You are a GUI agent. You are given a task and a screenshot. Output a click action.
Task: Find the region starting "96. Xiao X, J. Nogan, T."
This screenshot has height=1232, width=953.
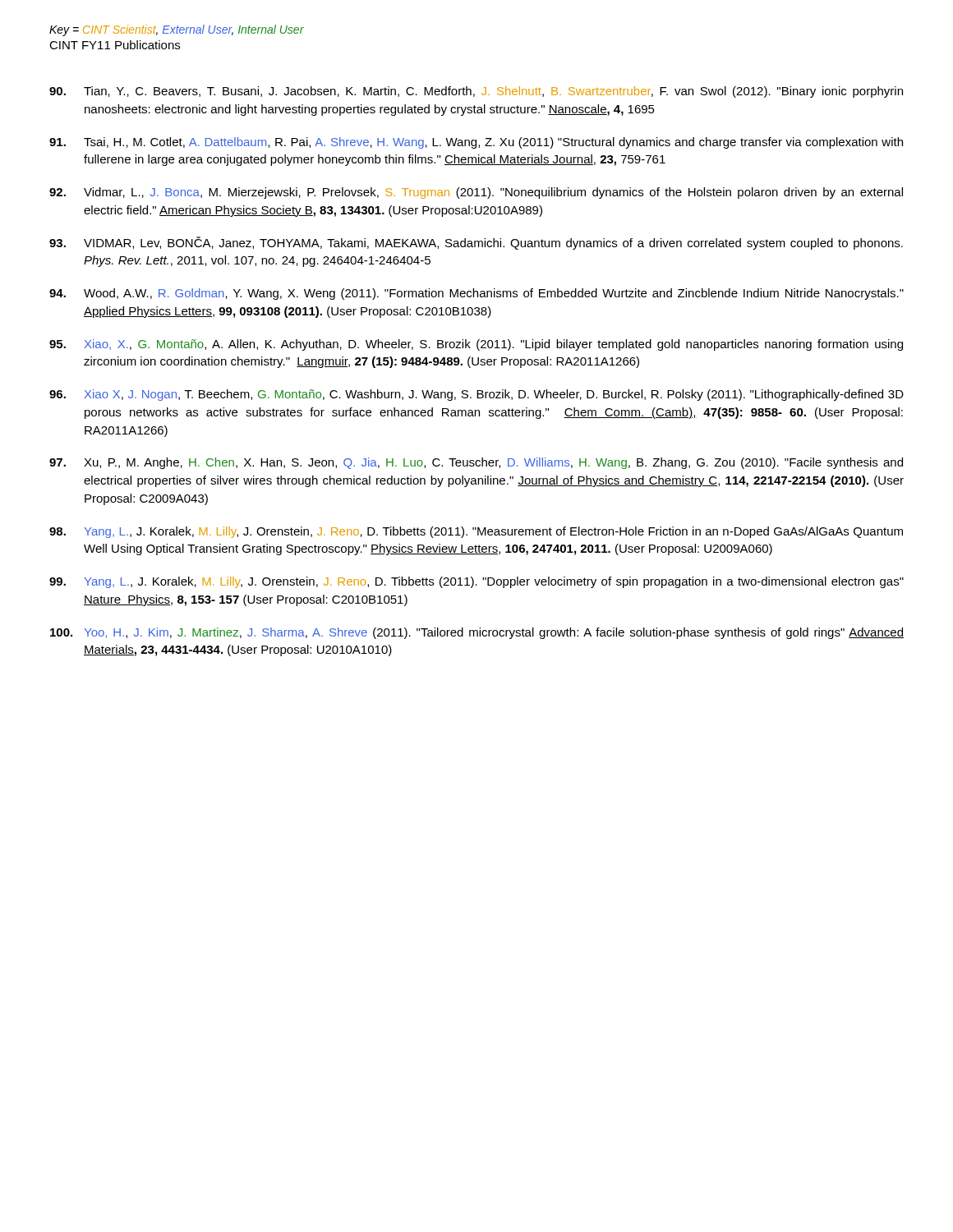tap(476, 412)
